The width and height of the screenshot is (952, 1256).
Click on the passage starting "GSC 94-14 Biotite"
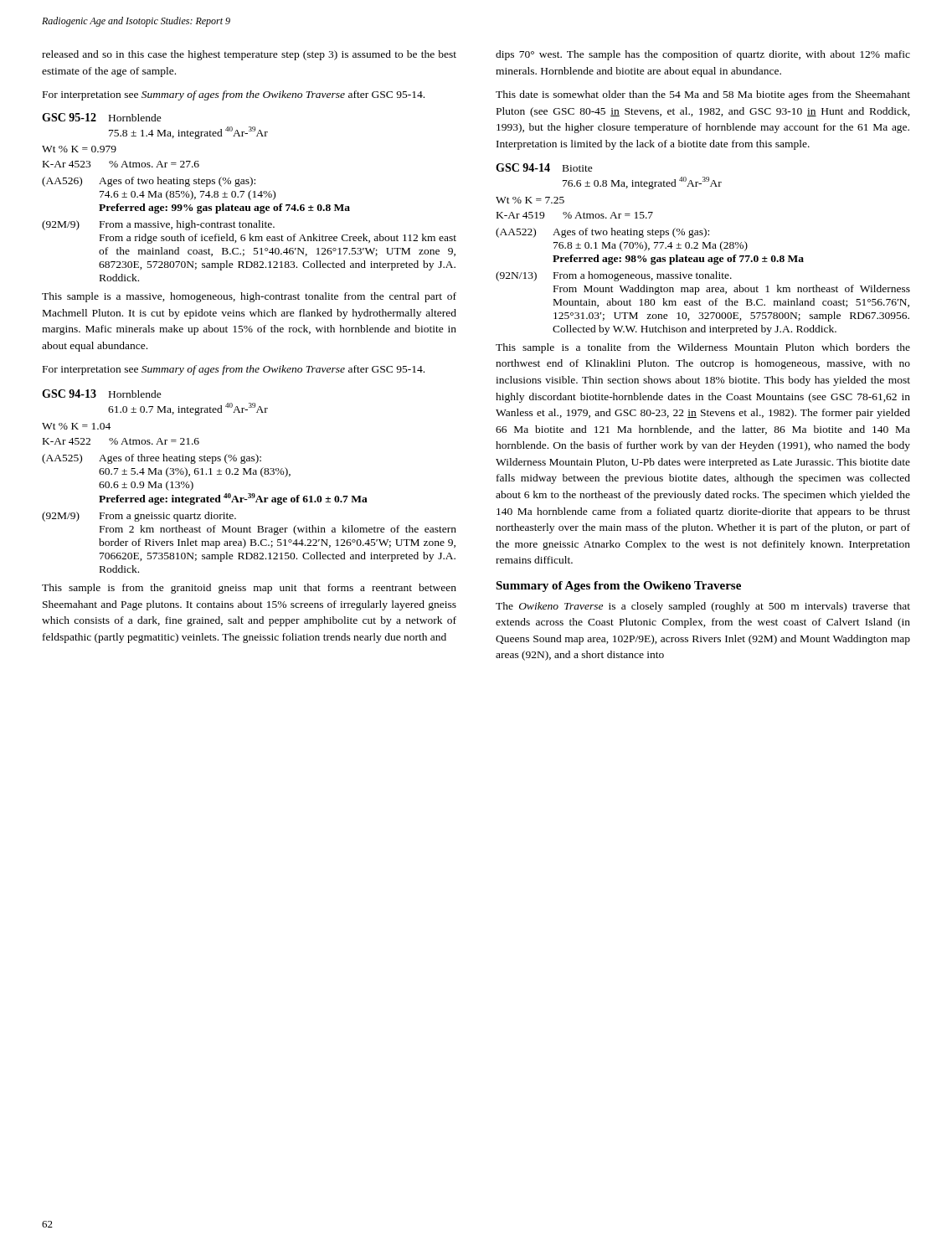tap(703, 176)
